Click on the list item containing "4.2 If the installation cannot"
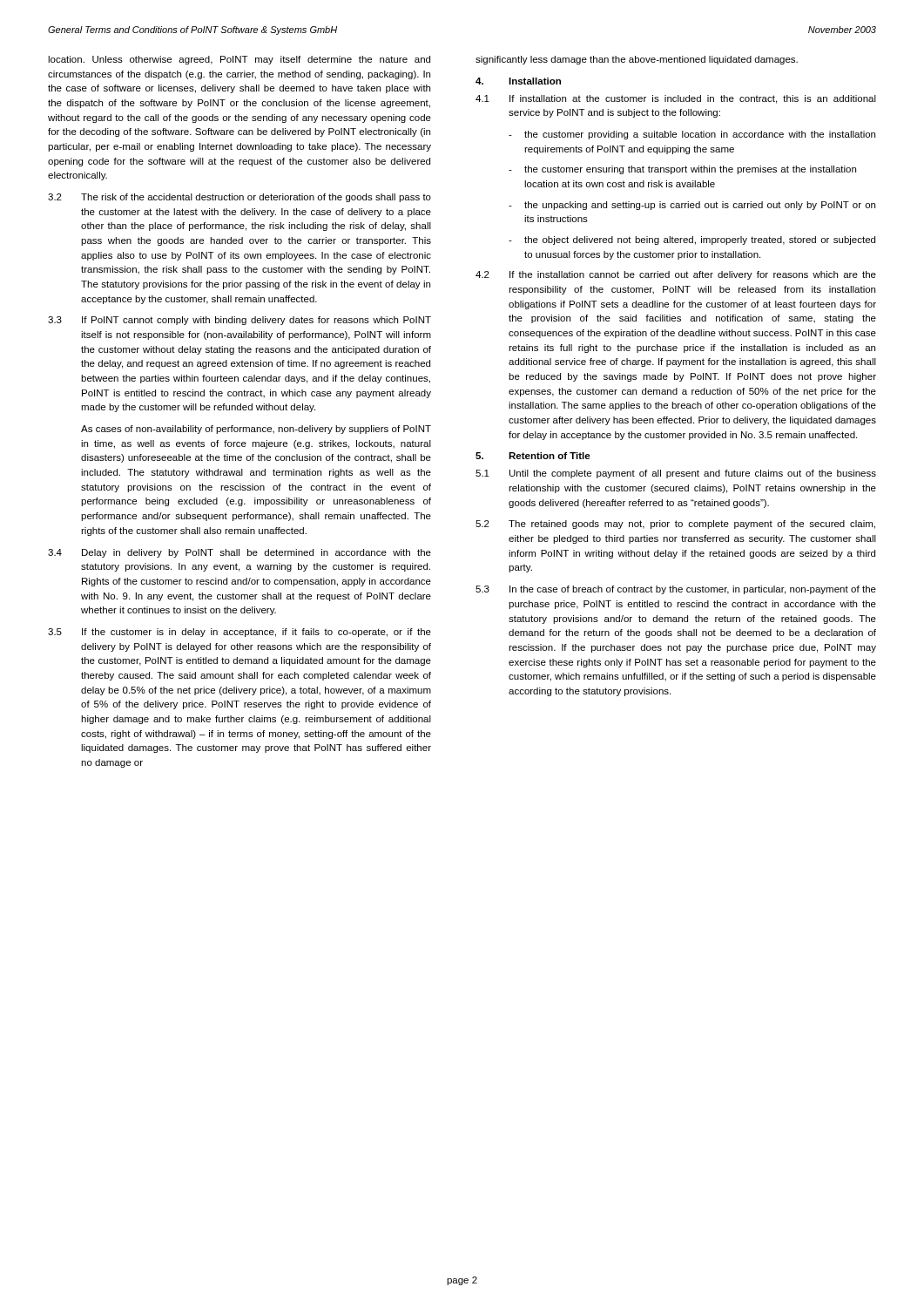 click(676, 355)
